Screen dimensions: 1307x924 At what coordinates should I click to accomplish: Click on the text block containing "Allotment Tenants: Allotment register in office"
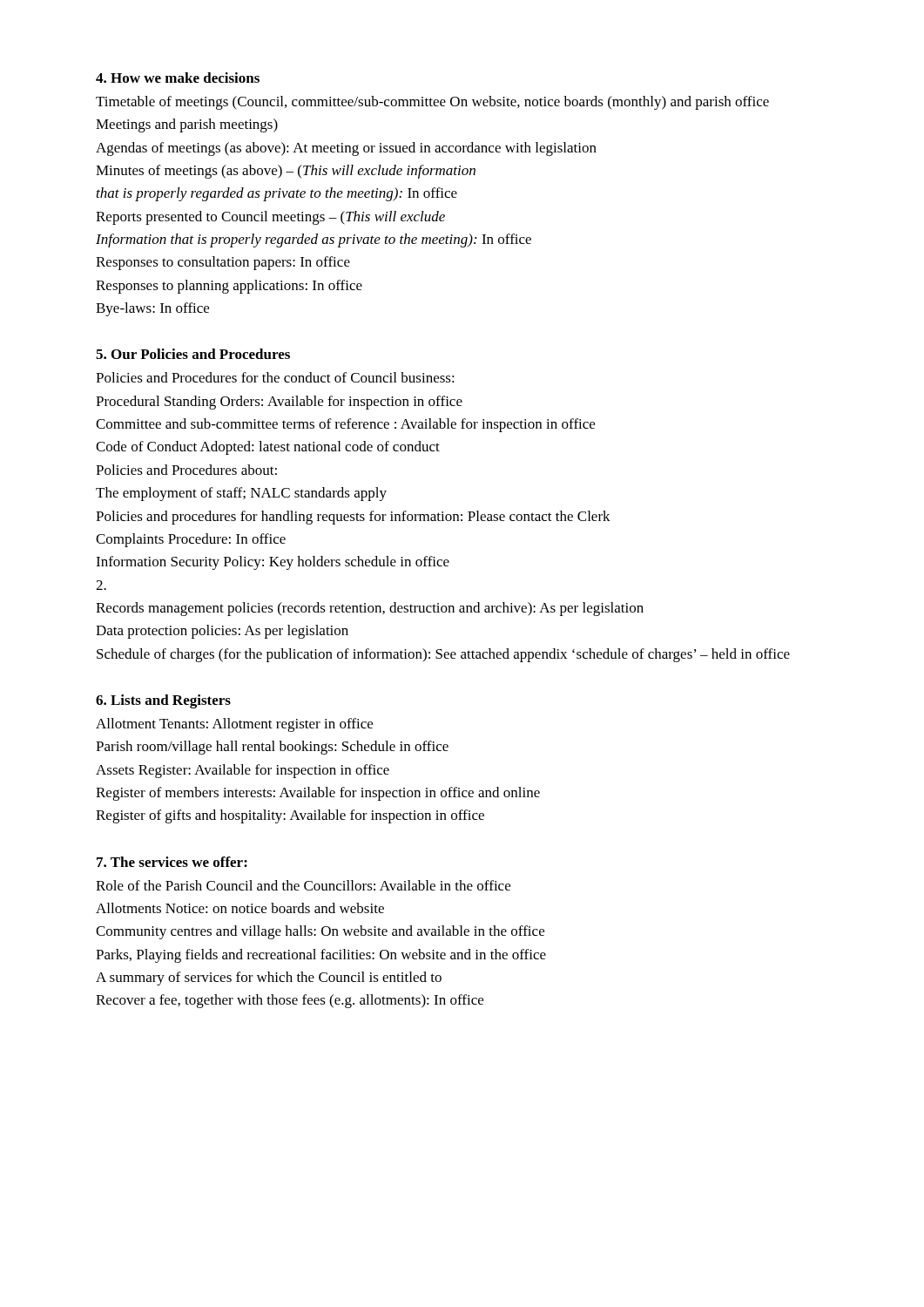coord(234,725)
